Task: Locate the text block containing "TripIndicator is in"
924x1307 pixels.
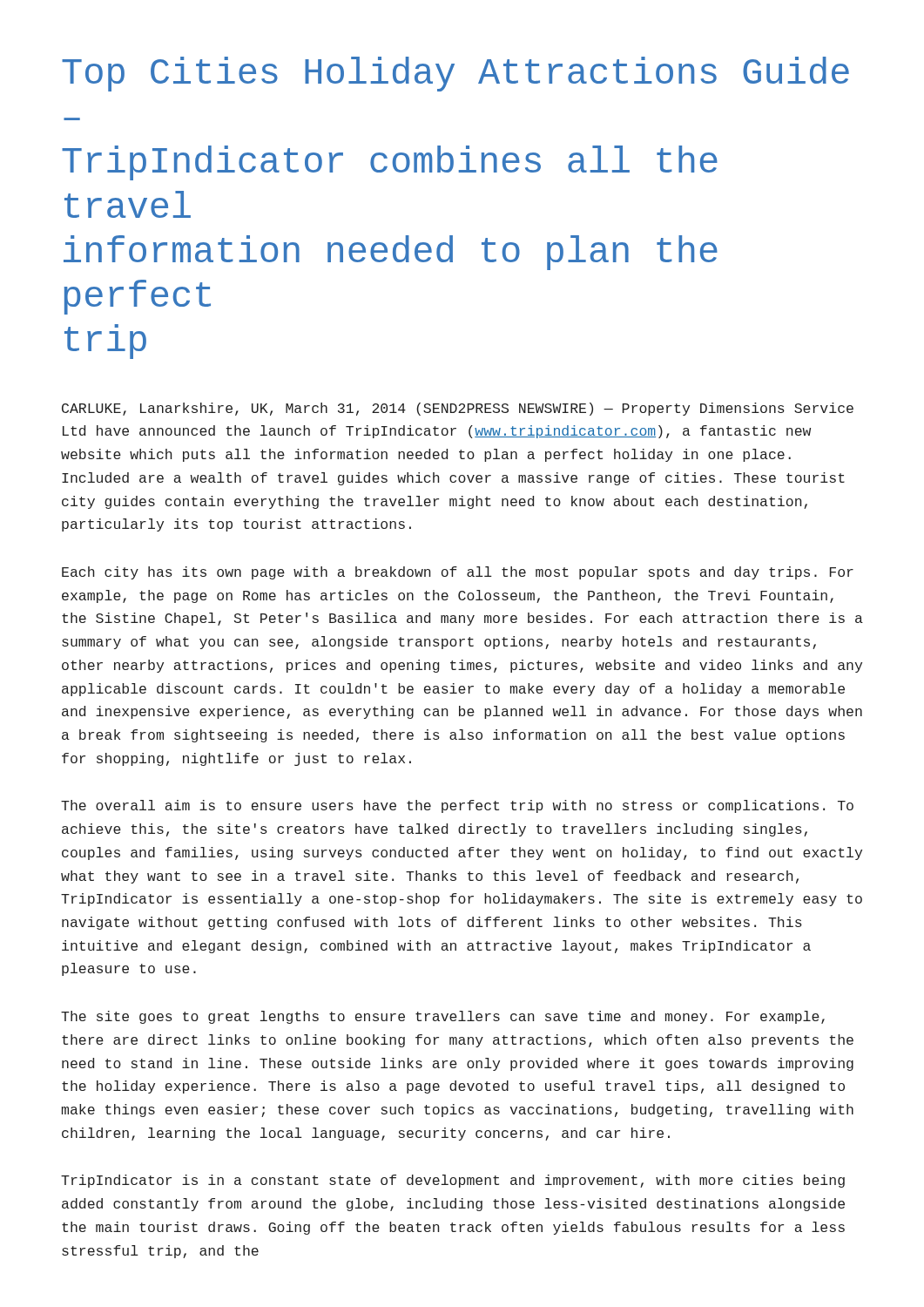Action: (453, 1216)
